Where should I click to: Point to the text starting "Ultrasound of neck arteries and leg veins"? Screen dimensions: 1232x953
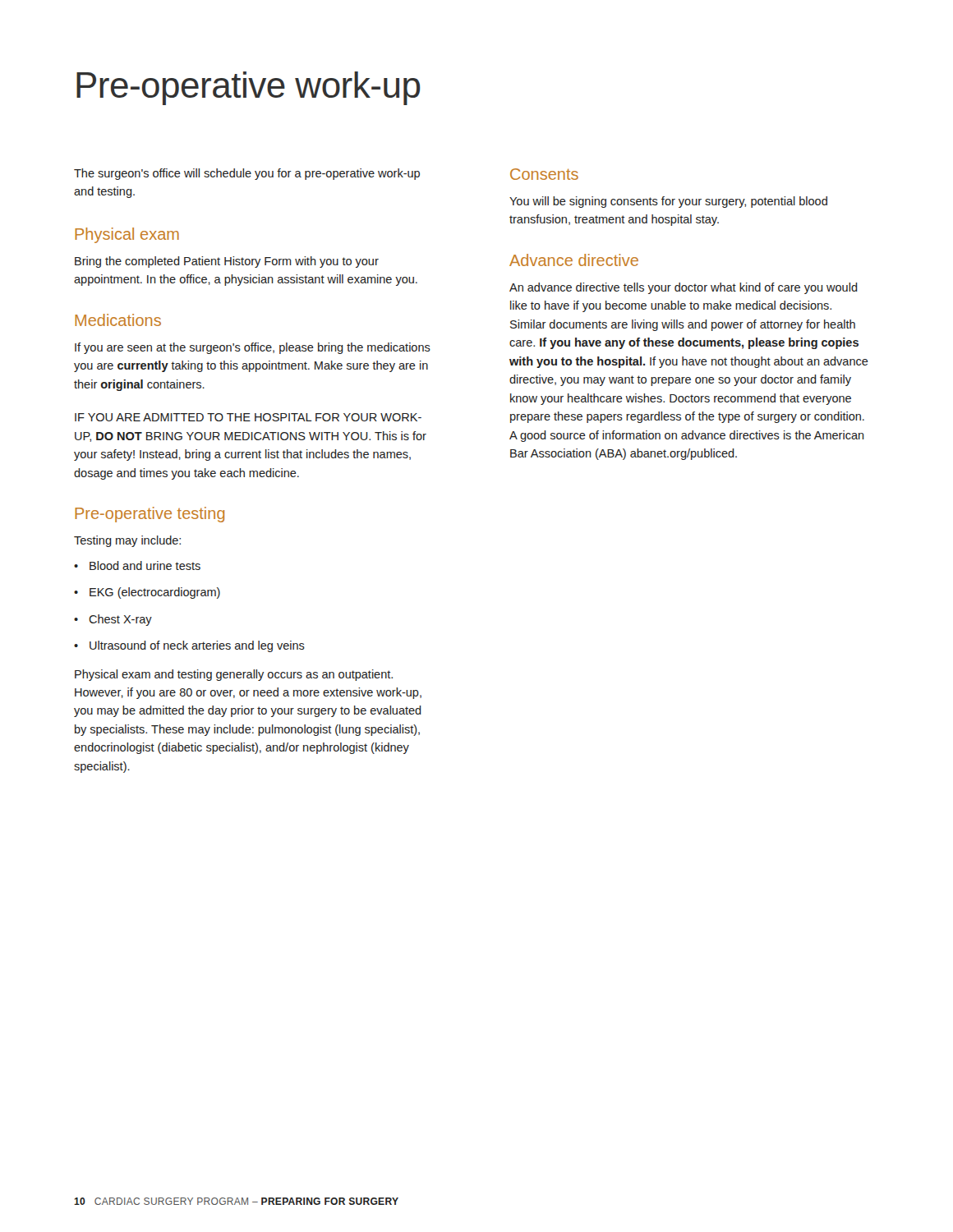point(197,646)
